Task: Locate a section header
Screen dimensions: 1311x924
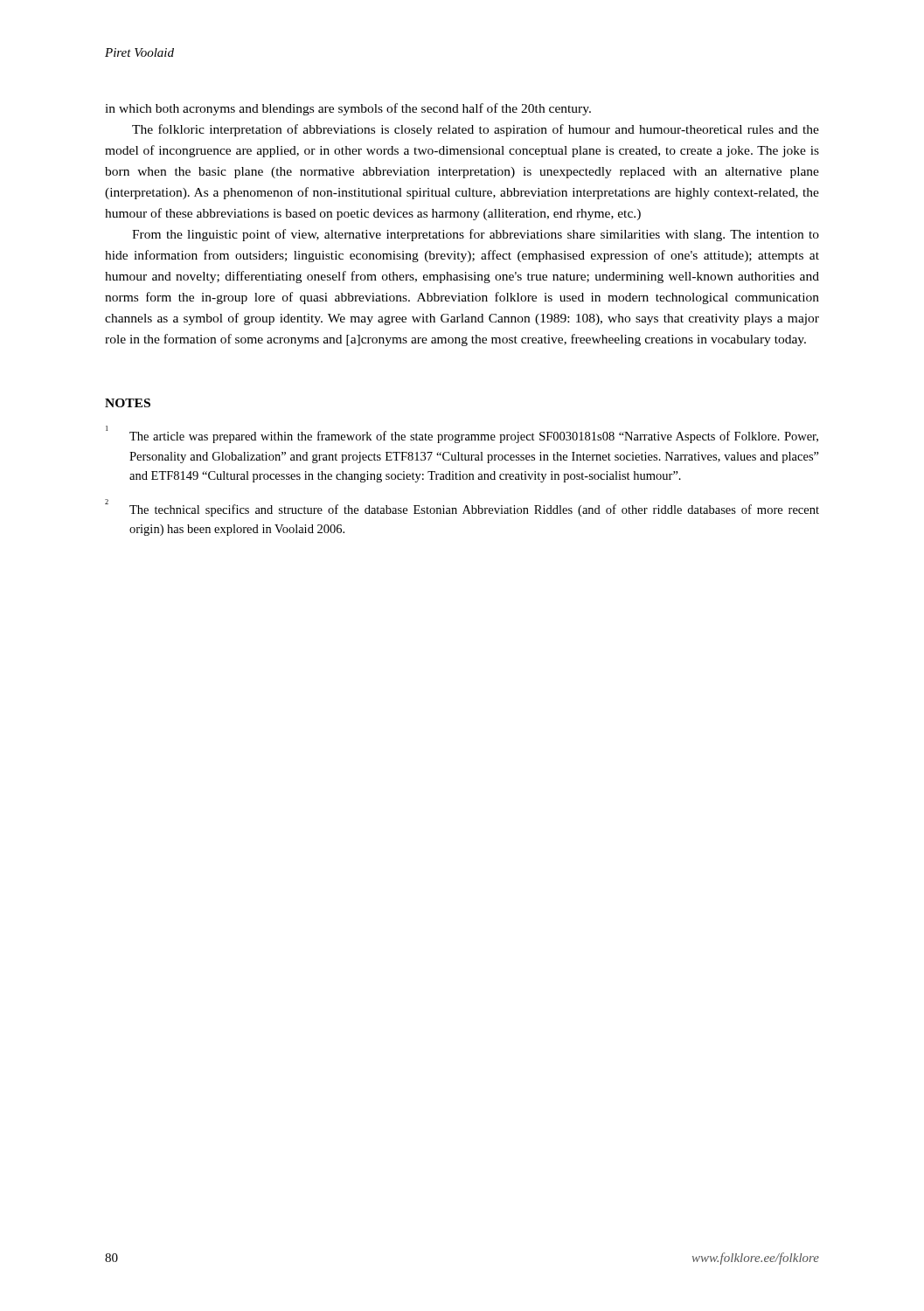Action: (x=128, y=403)
